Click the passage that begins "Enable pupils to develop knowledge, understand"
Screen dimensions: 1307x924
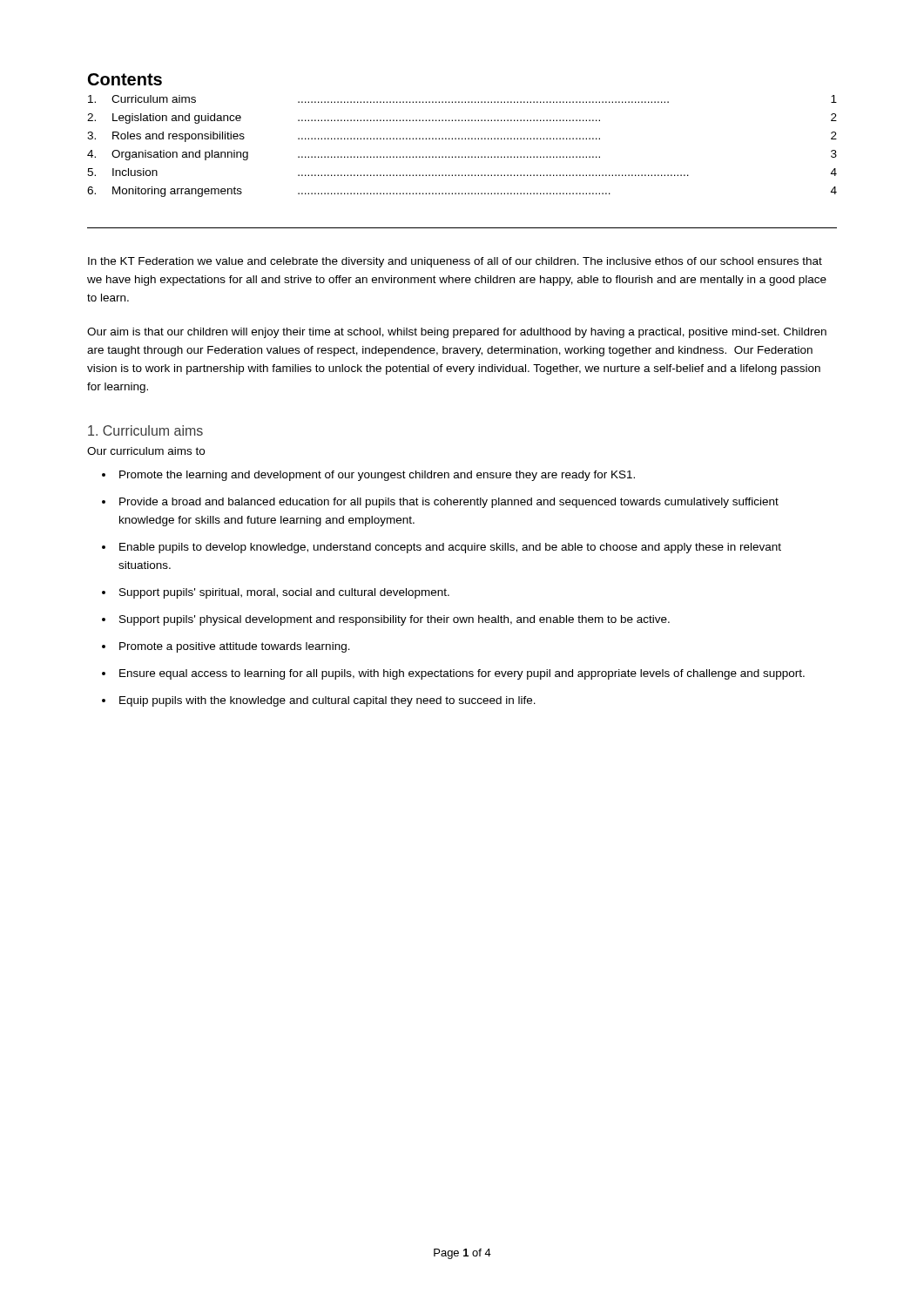pos(450,556)
